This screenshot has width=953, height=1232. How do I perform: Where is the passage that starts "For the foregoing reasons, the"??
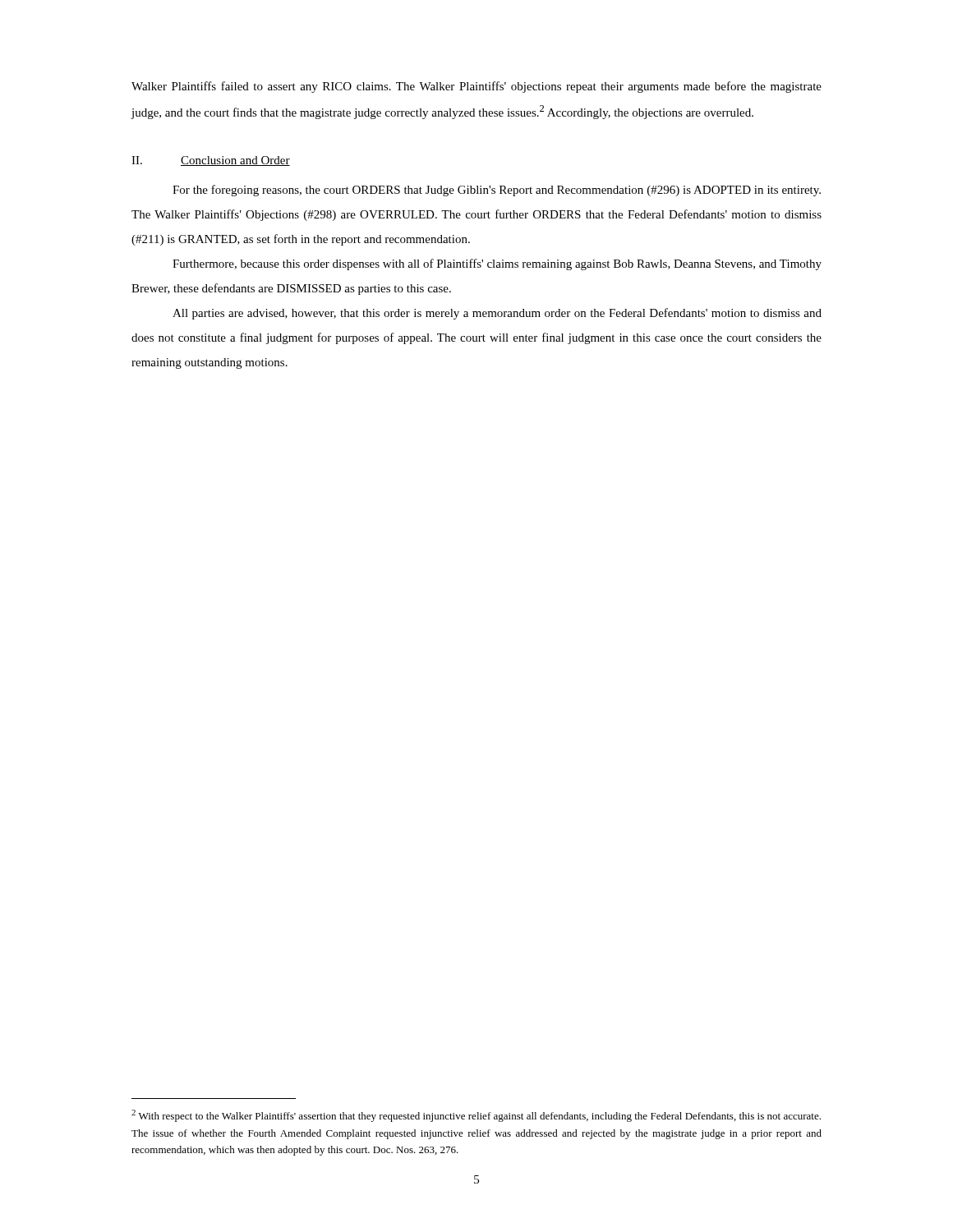476,214
